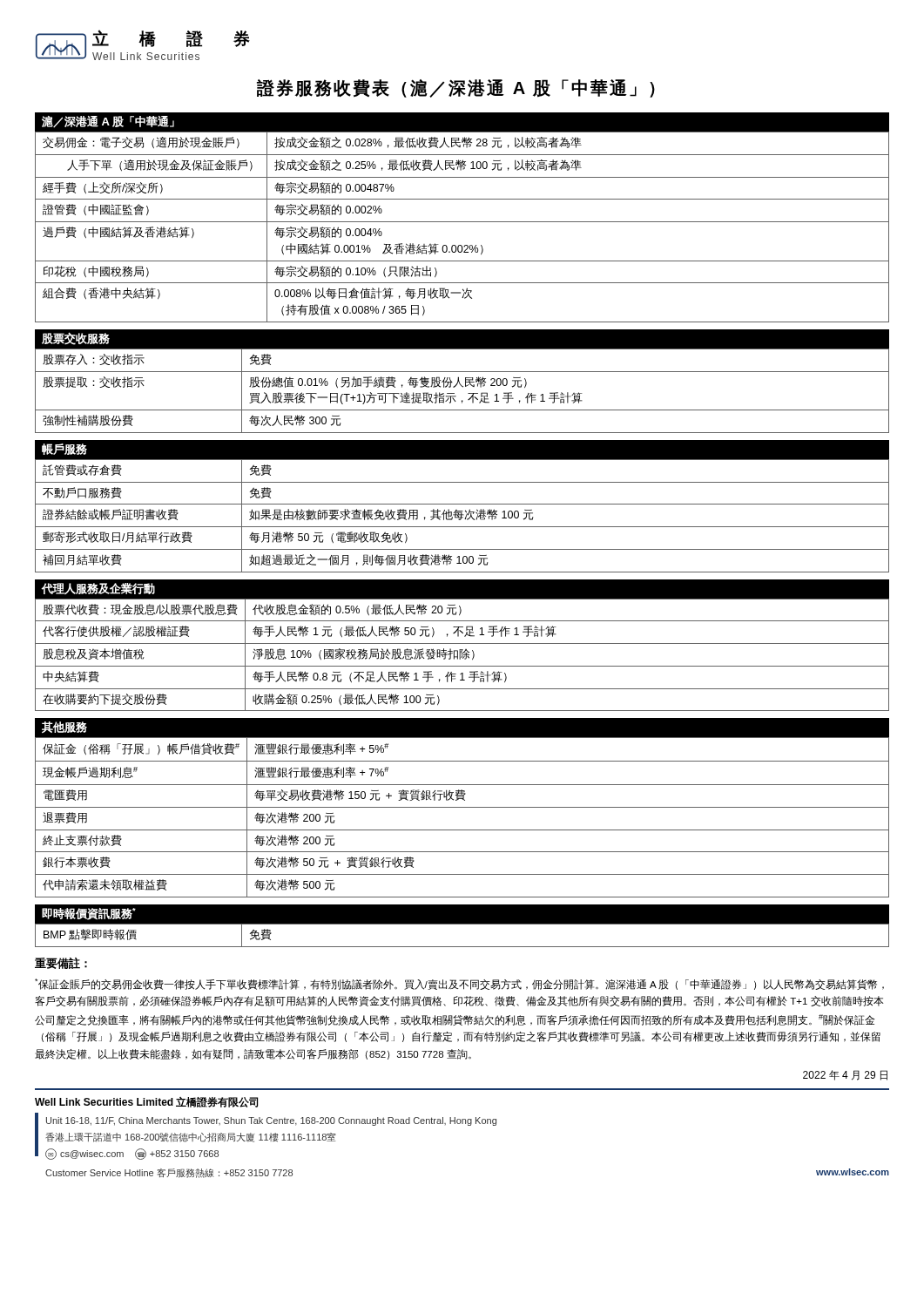924x1307 pixels.
Task: Find the table that mentions "每宗交易額的 0.004% （中國結算"
Action: (x=462, y=227)
